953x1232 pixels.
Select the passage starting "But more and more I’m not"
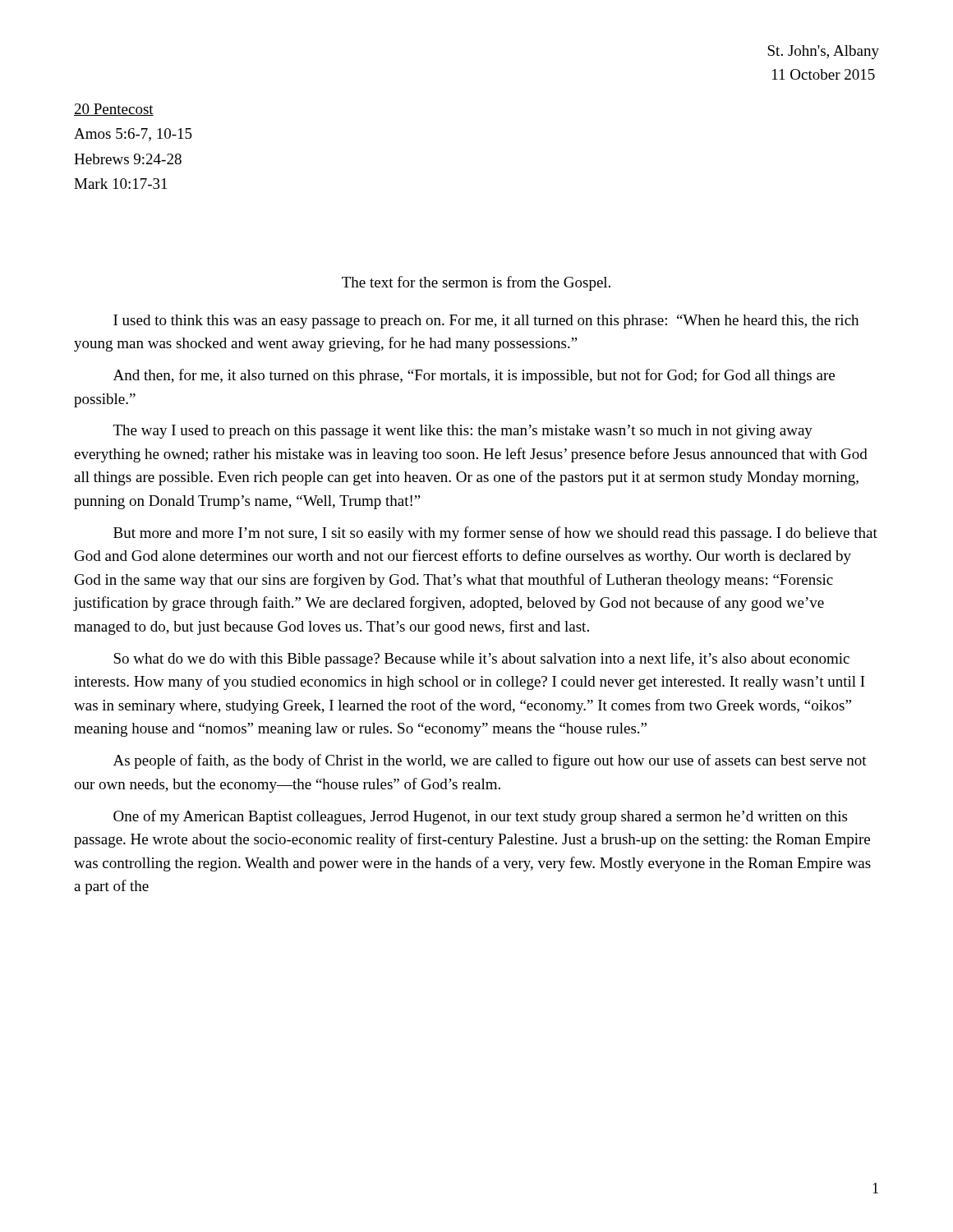click(476, 579)
